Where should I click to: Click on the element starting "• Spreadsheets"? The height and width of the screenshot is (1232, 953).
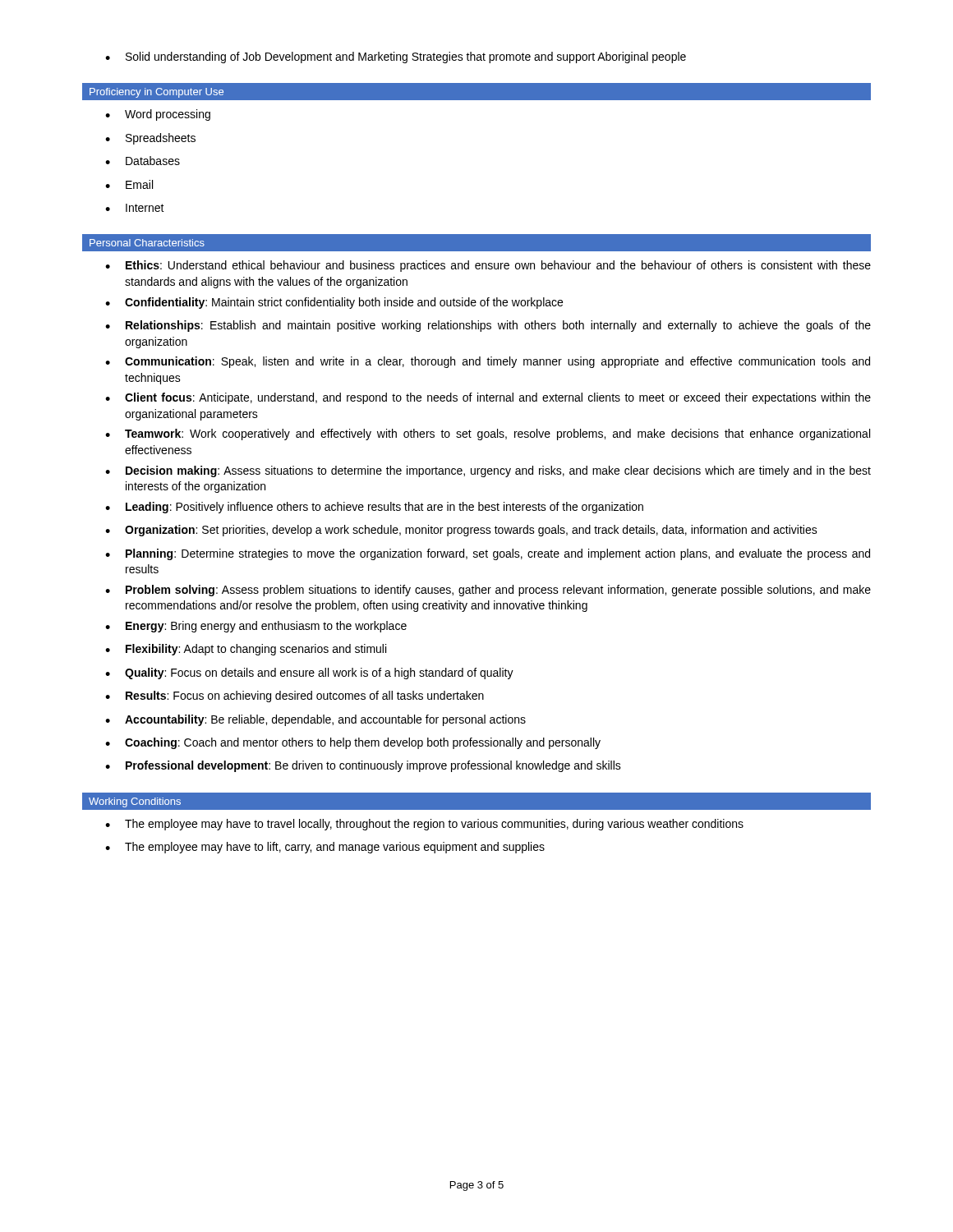click(x=150, y=139)
